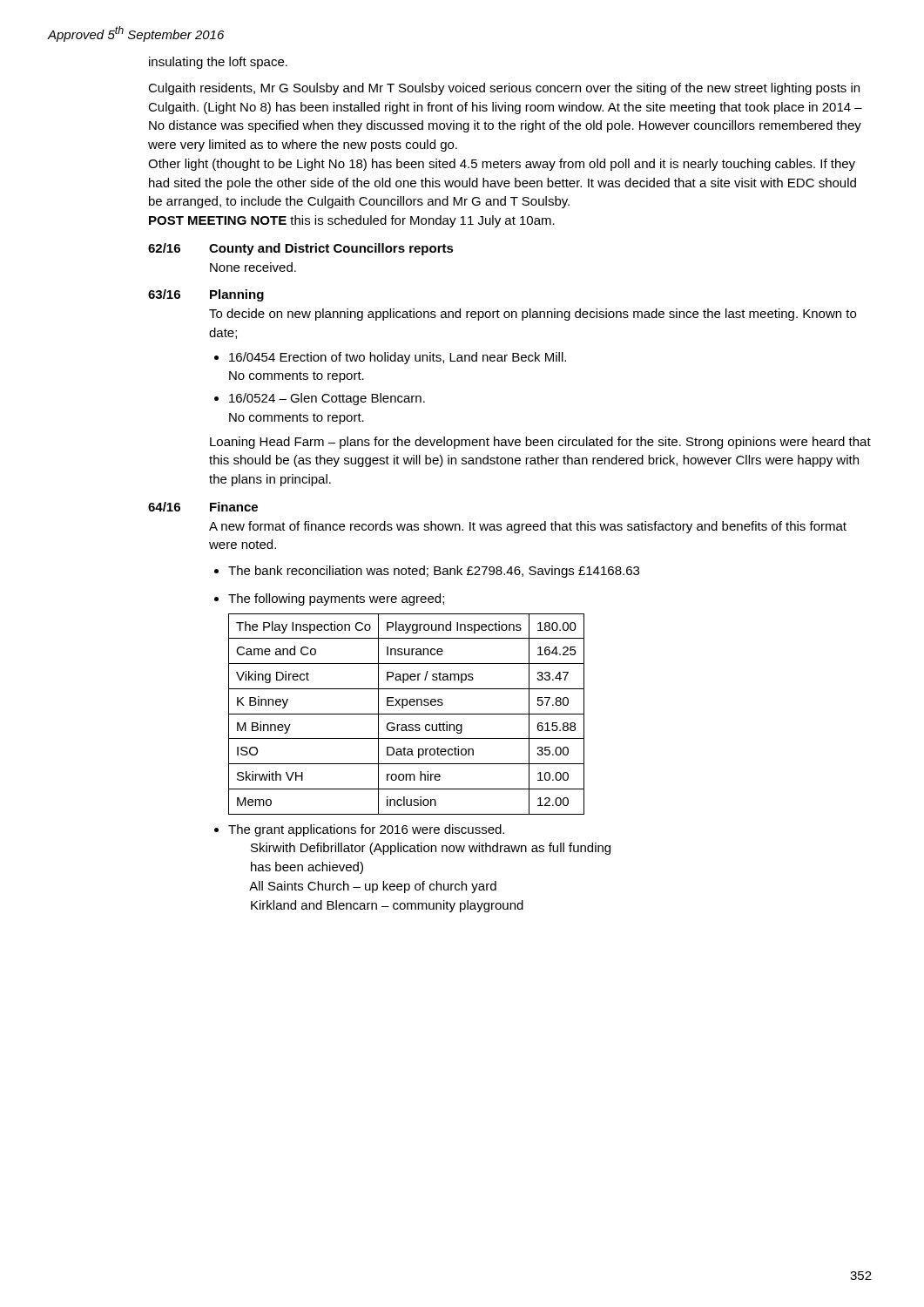Select the text block that says "To decide on new planning applications and"

click(x=533, y=323)
